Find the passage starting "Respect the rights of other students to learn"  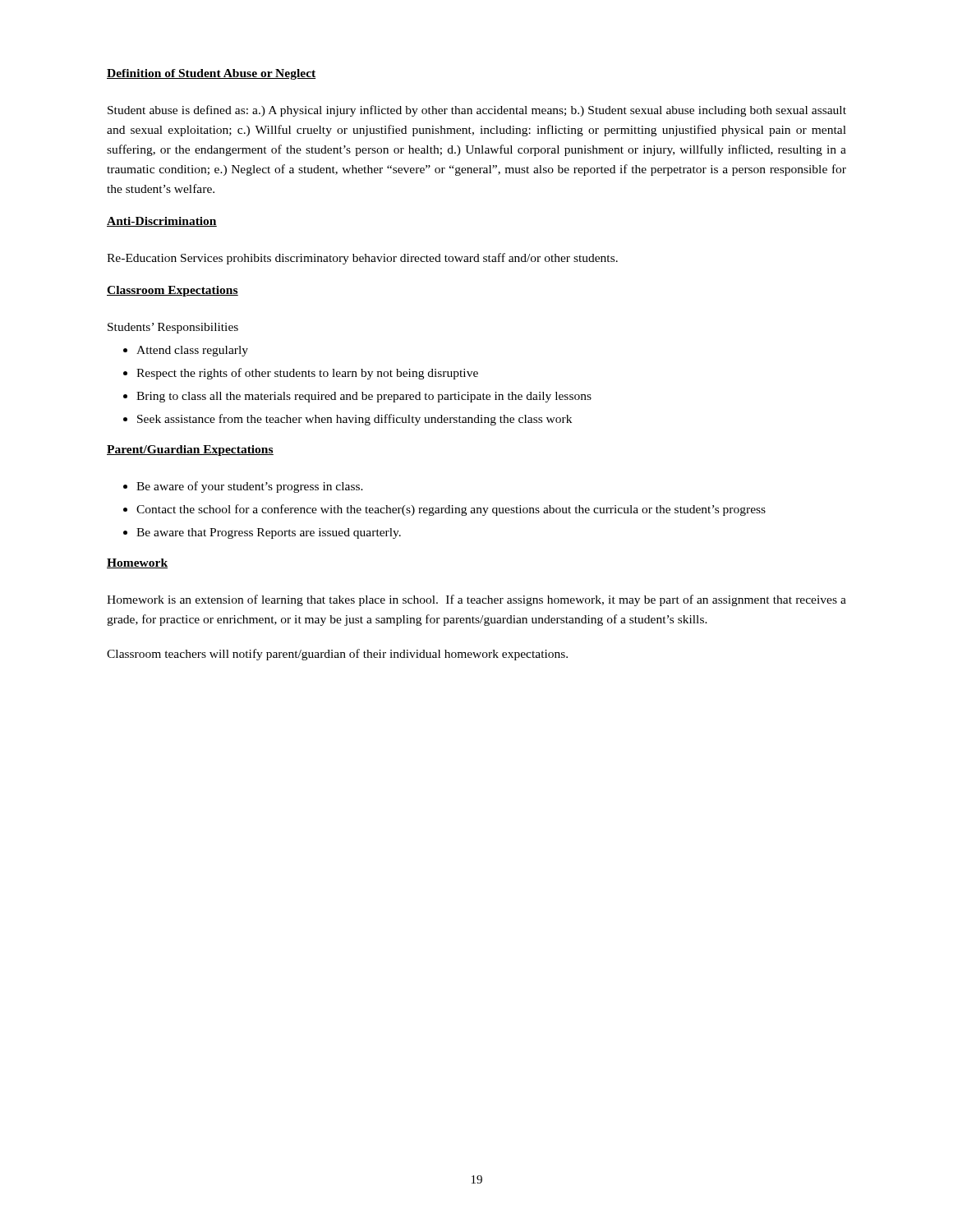[307, 373]
